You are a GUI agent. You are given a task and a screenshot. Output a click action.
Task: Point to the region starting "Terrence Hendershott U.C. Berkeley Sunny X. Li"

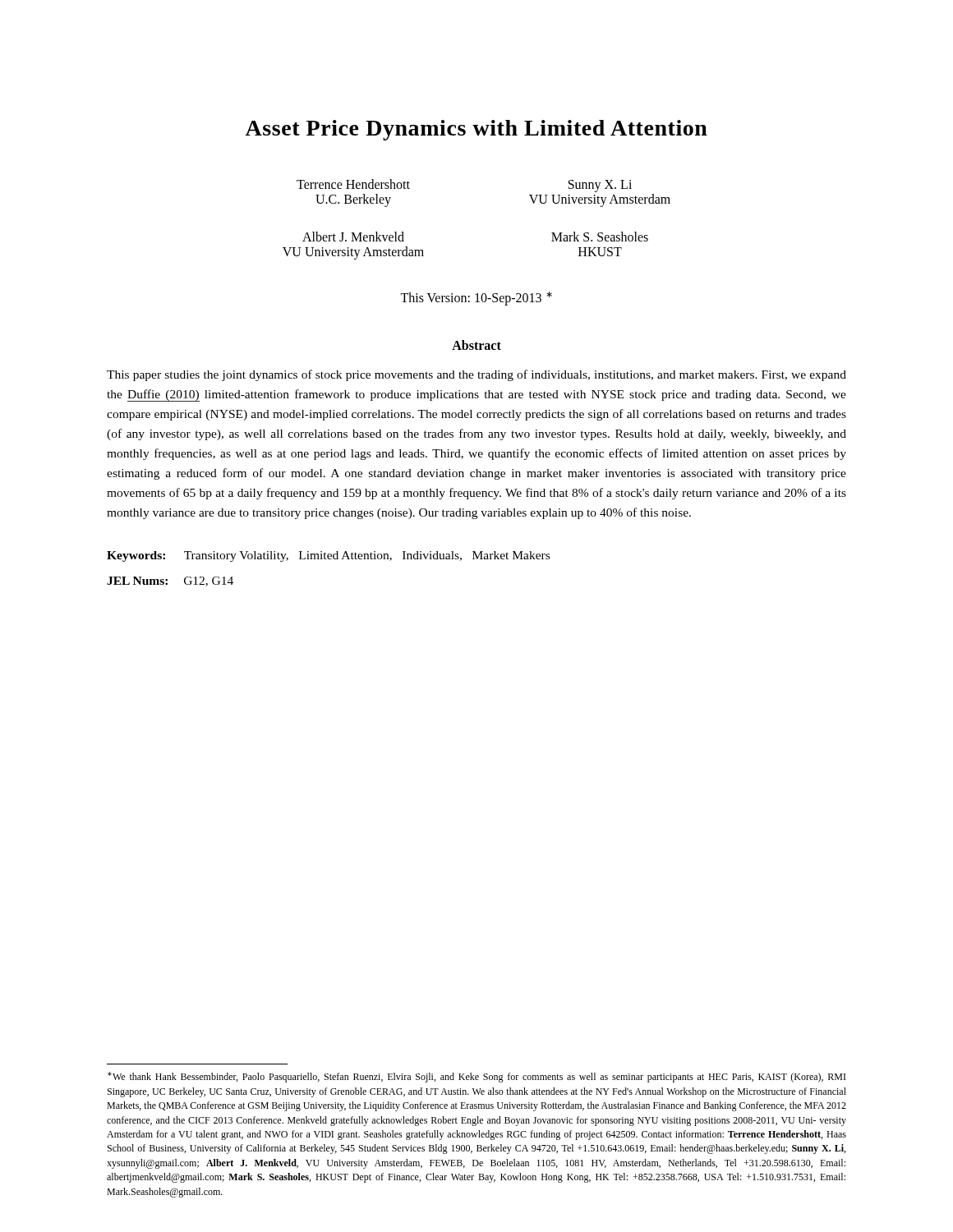[x=350, y=184]
